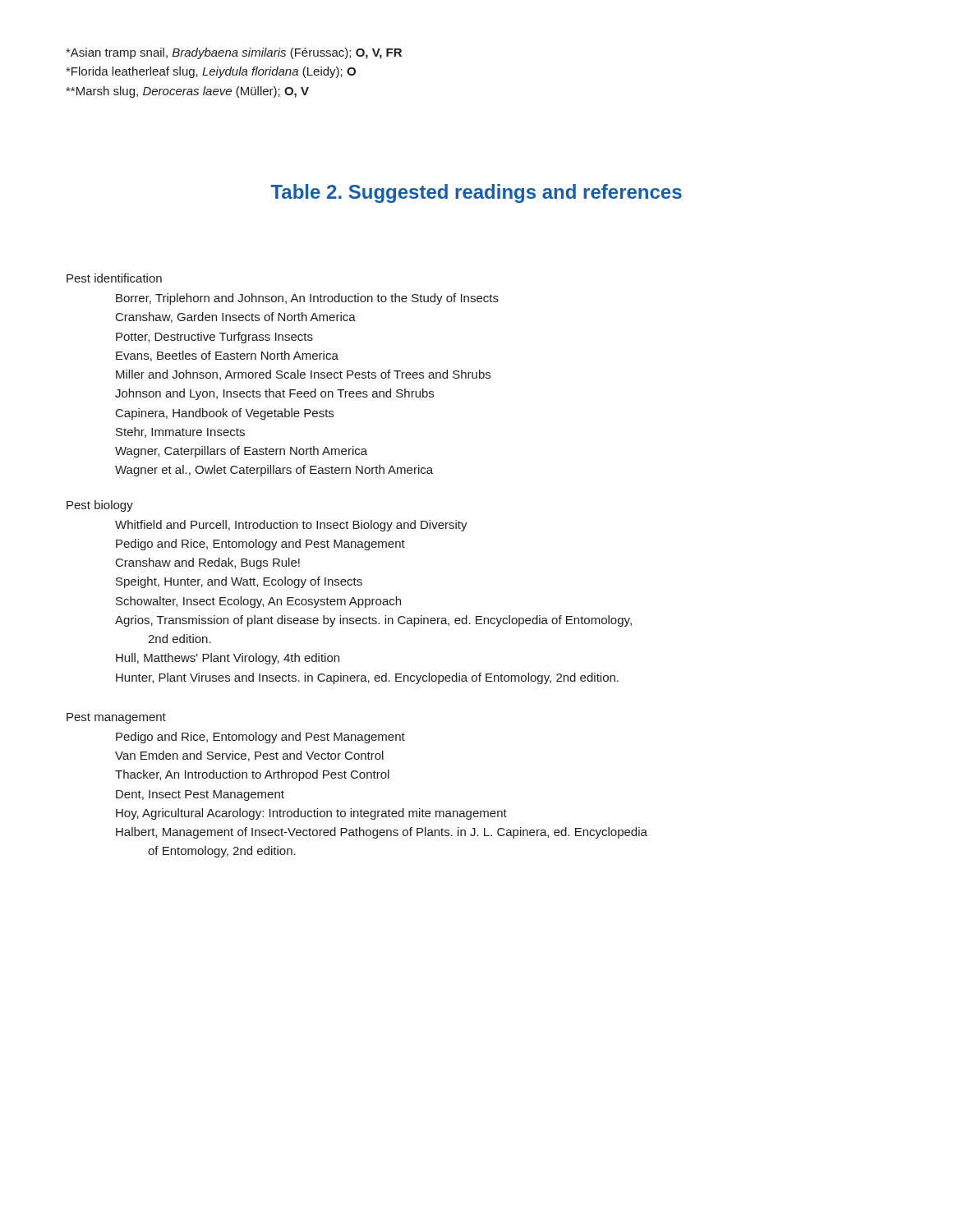Find the block starting "Borrer, Triplehorn and"

[307, 298]
